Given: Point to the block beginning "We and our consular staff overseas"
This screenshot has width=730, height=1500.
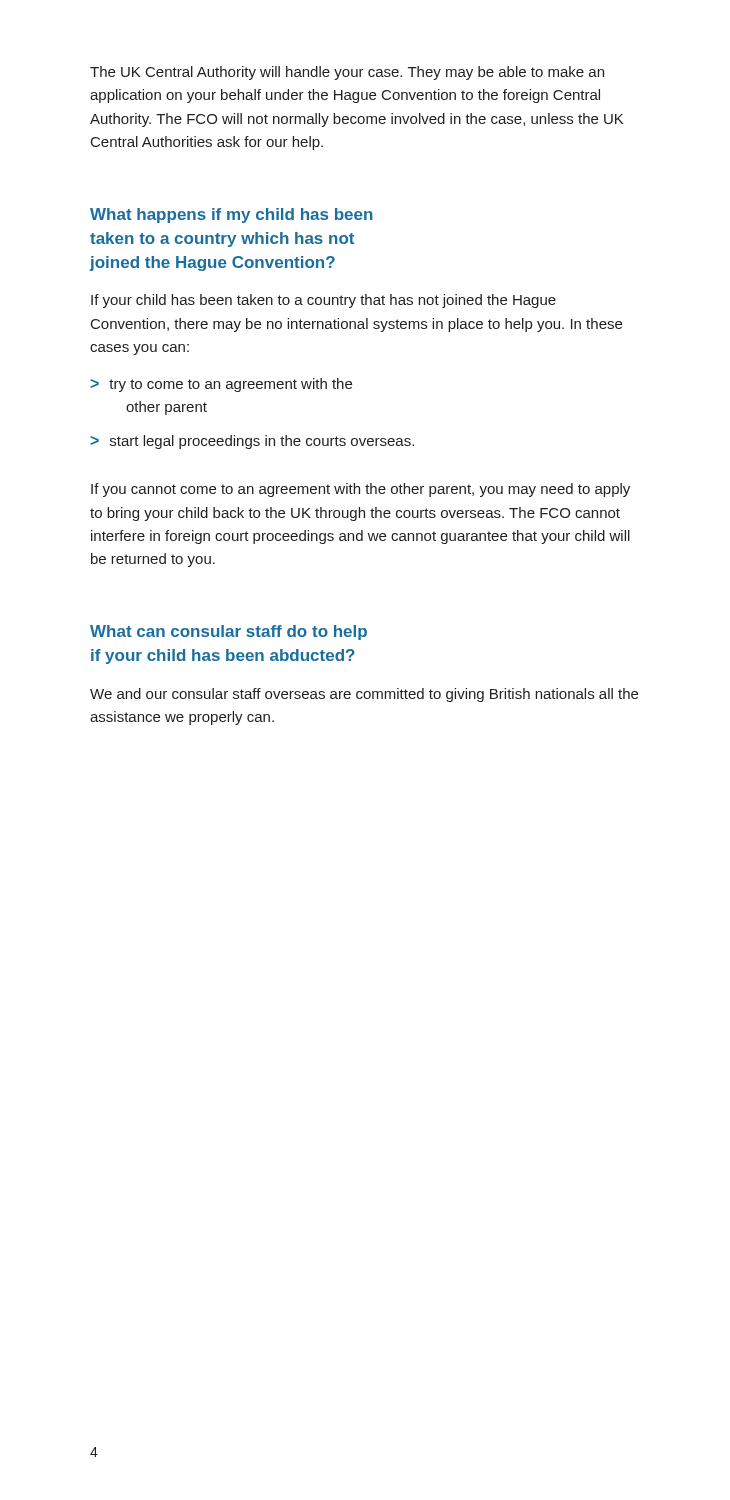Looking at the screenshot, I should pos(364,705).
